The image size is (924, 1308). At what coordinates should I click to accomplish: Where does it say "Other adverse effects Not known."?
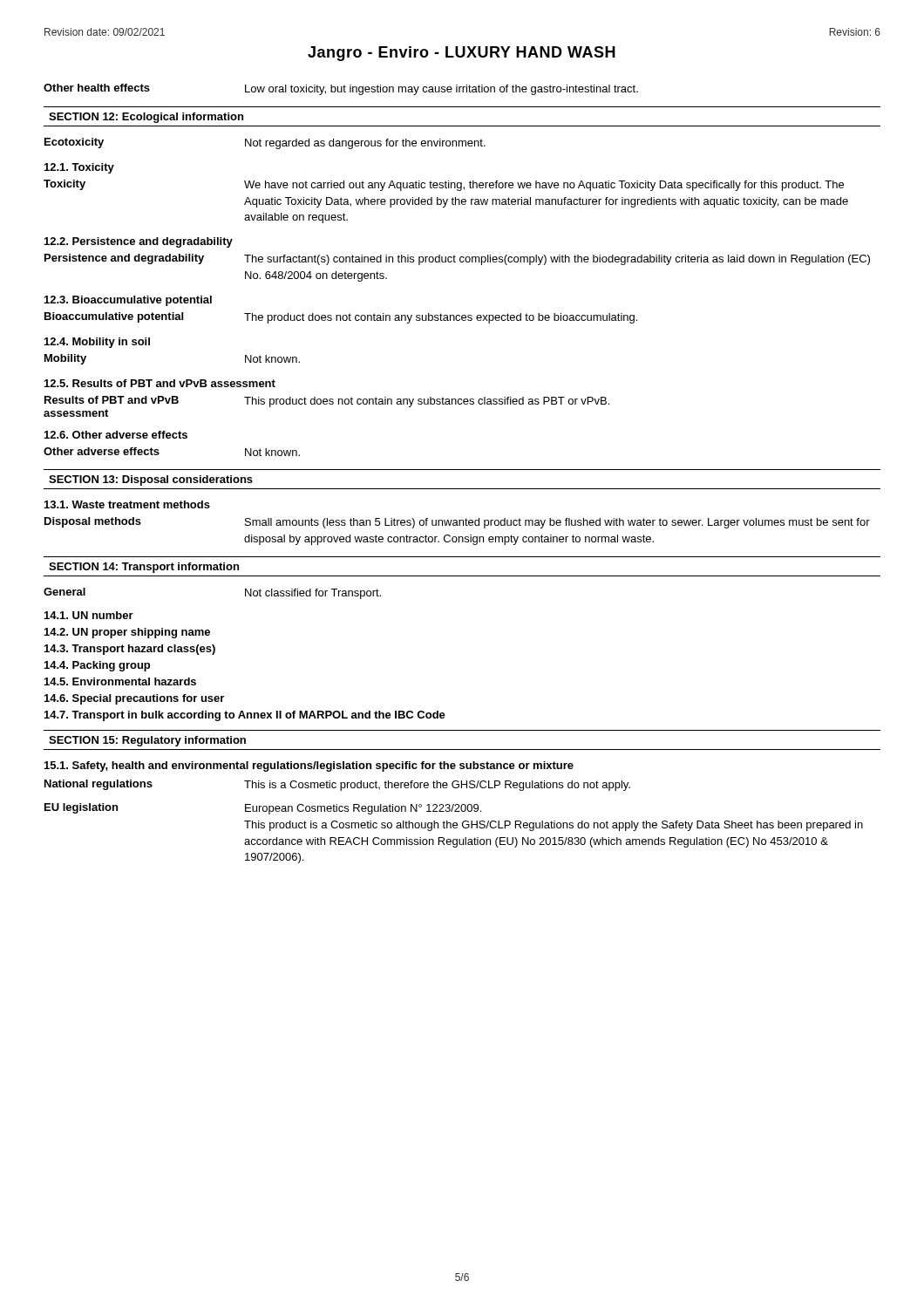111,452
